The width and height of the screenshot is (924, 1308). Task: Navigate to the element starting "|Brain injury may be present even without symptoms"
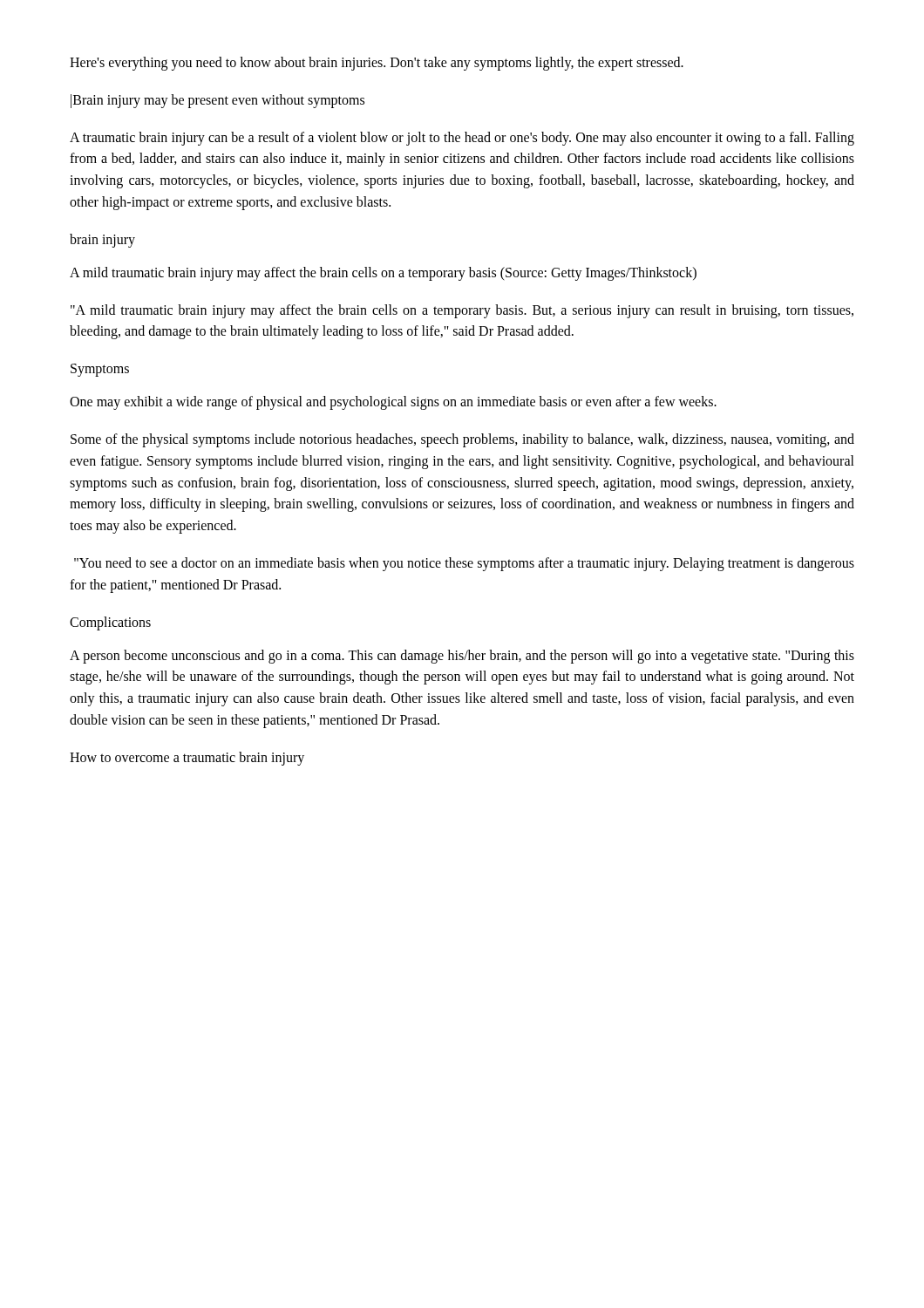pyautogui.click(x=217, y=100)
